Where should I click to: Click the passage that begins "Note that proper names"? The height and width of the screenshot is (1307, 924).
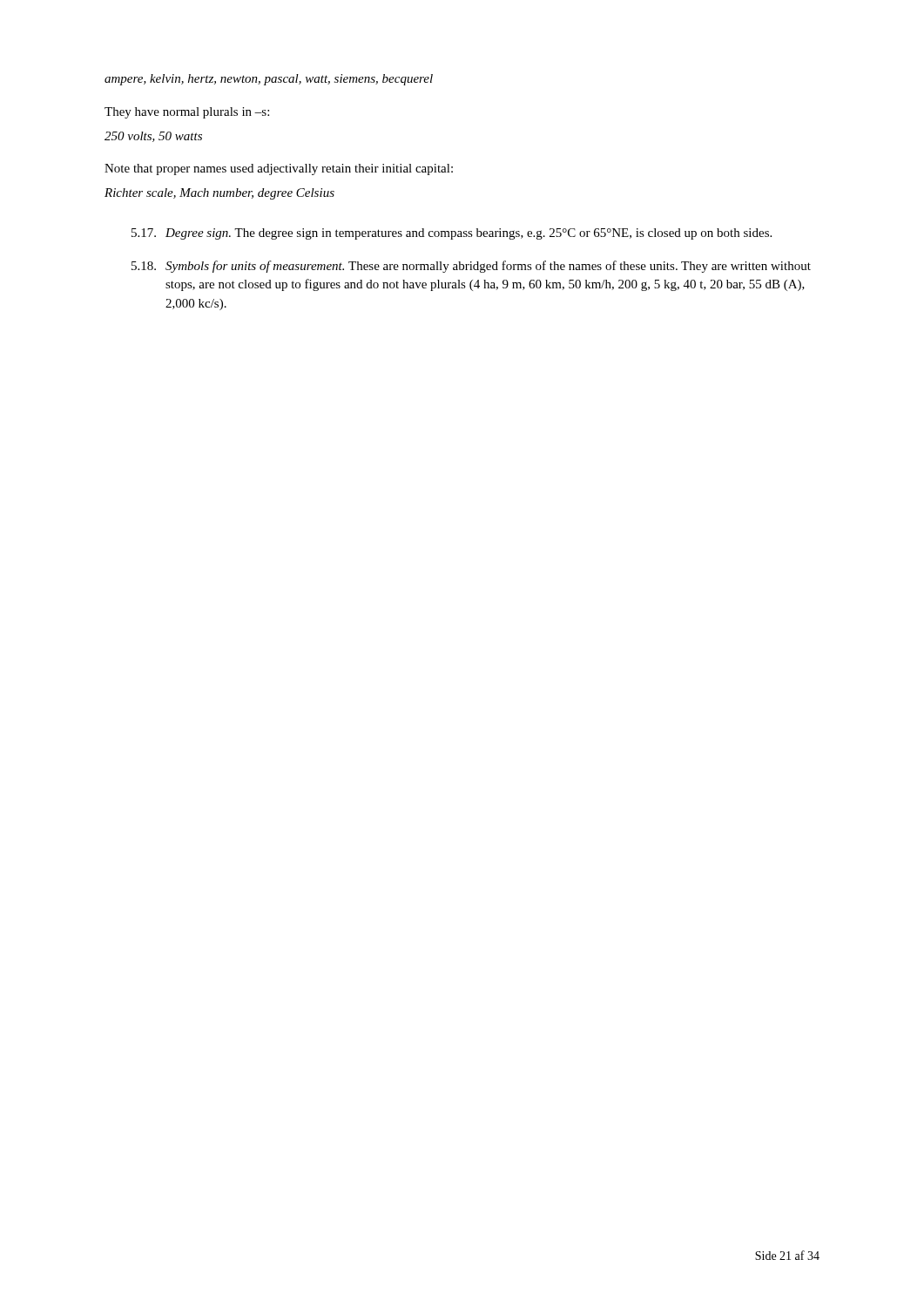pos(279,168)
